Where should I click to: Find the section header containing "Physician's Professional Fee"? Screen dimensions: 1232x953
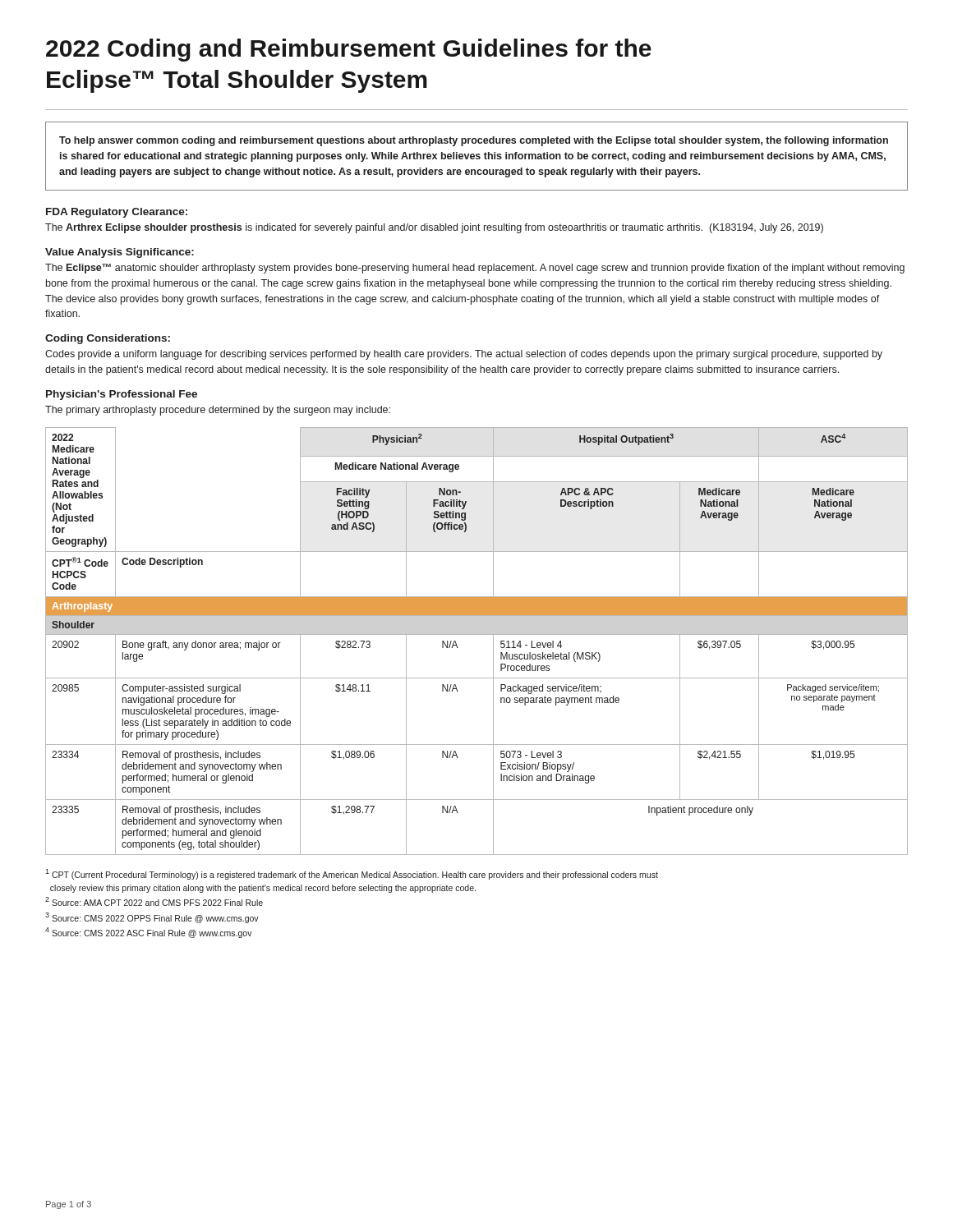pyautogui.click(x=121, y=393)
